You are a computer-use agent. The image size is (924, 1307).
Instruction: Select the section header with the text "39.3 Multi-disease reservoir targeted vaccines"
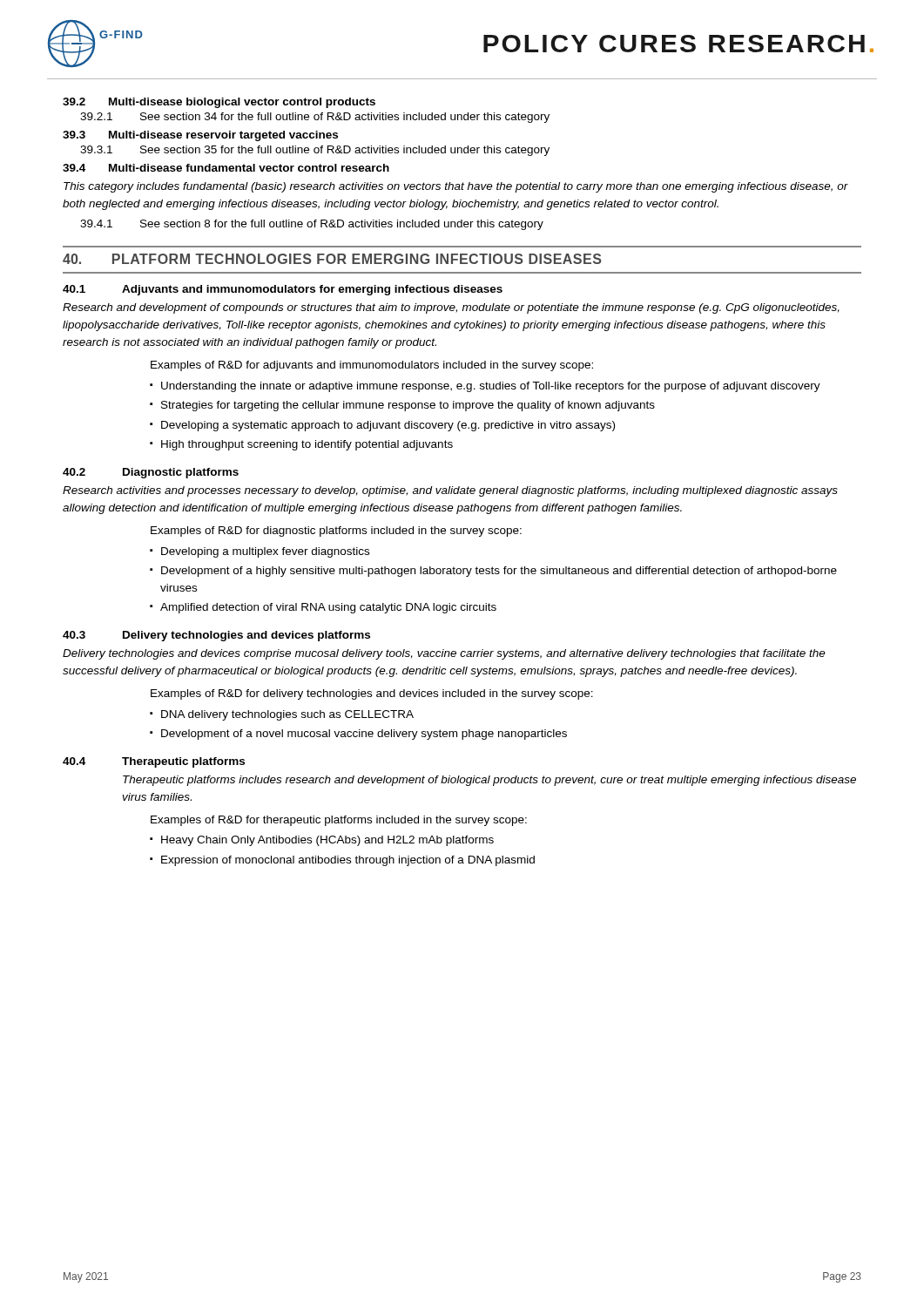click(x=201, y=135)
